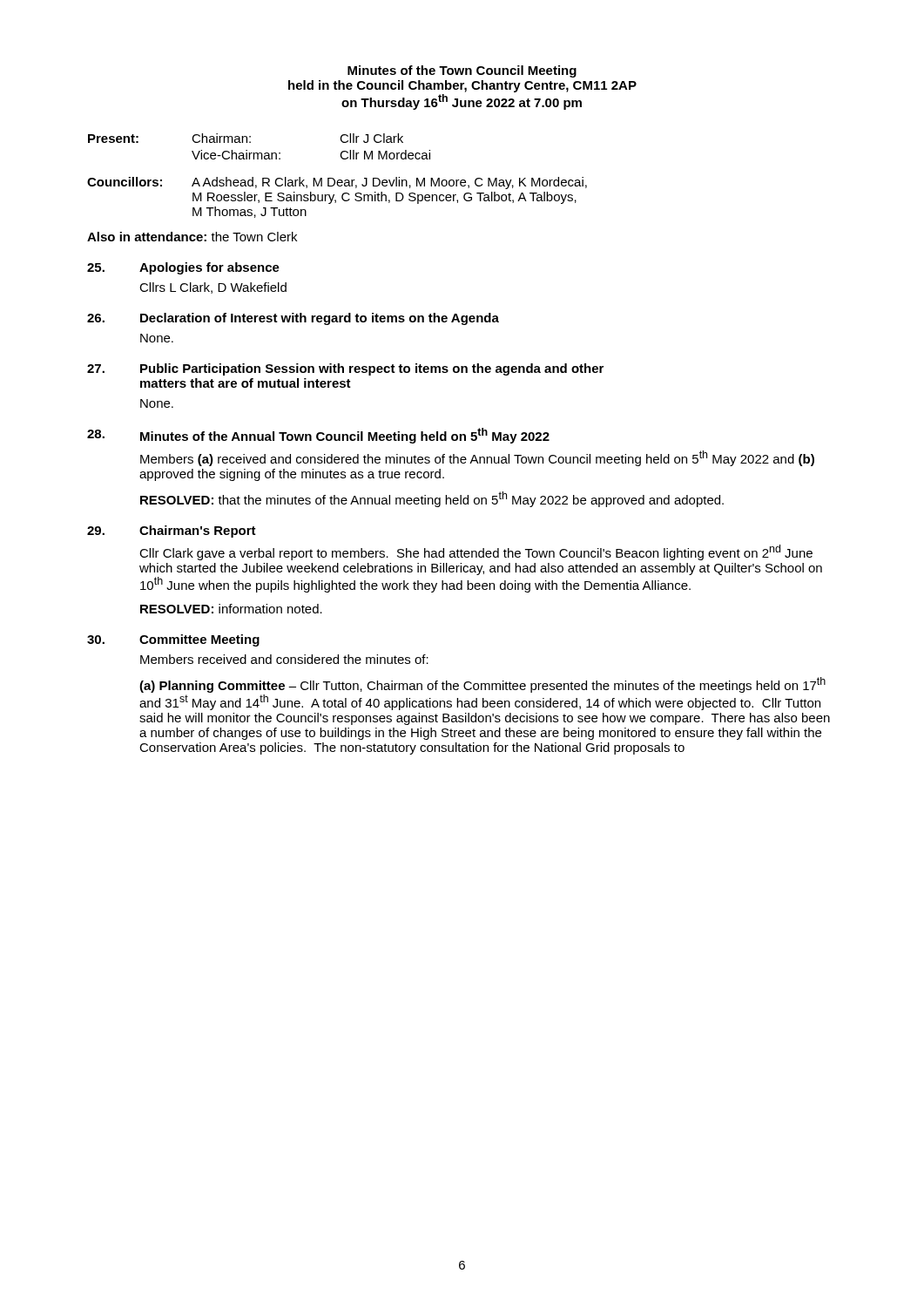Locate the text block that says "Present: Chairman: Cllr J Clark Vice-Chairman: Cllr"

[259, 147]
